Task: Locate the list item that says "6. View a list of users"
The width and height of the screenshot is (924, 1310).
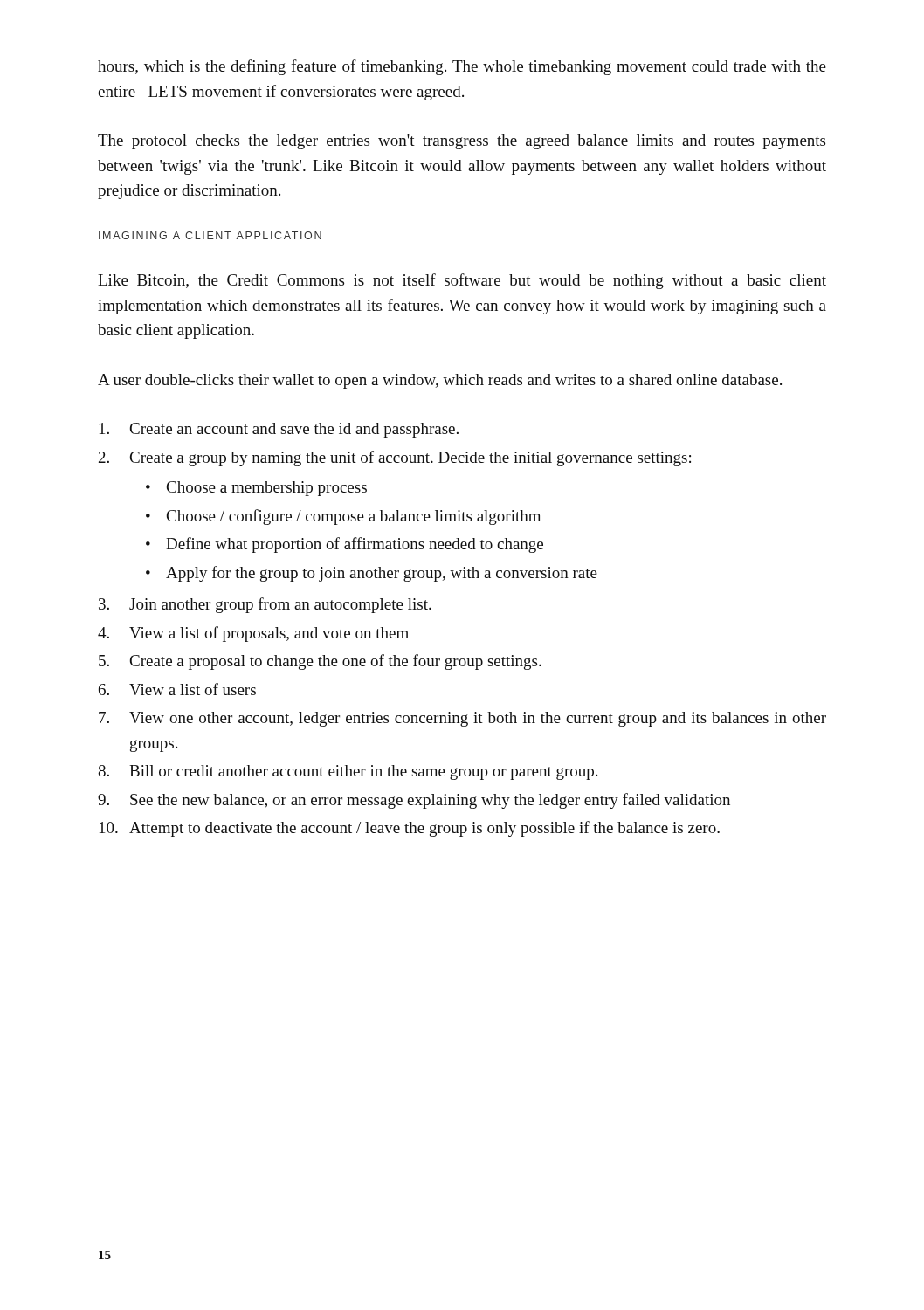Action: (177, 689)
